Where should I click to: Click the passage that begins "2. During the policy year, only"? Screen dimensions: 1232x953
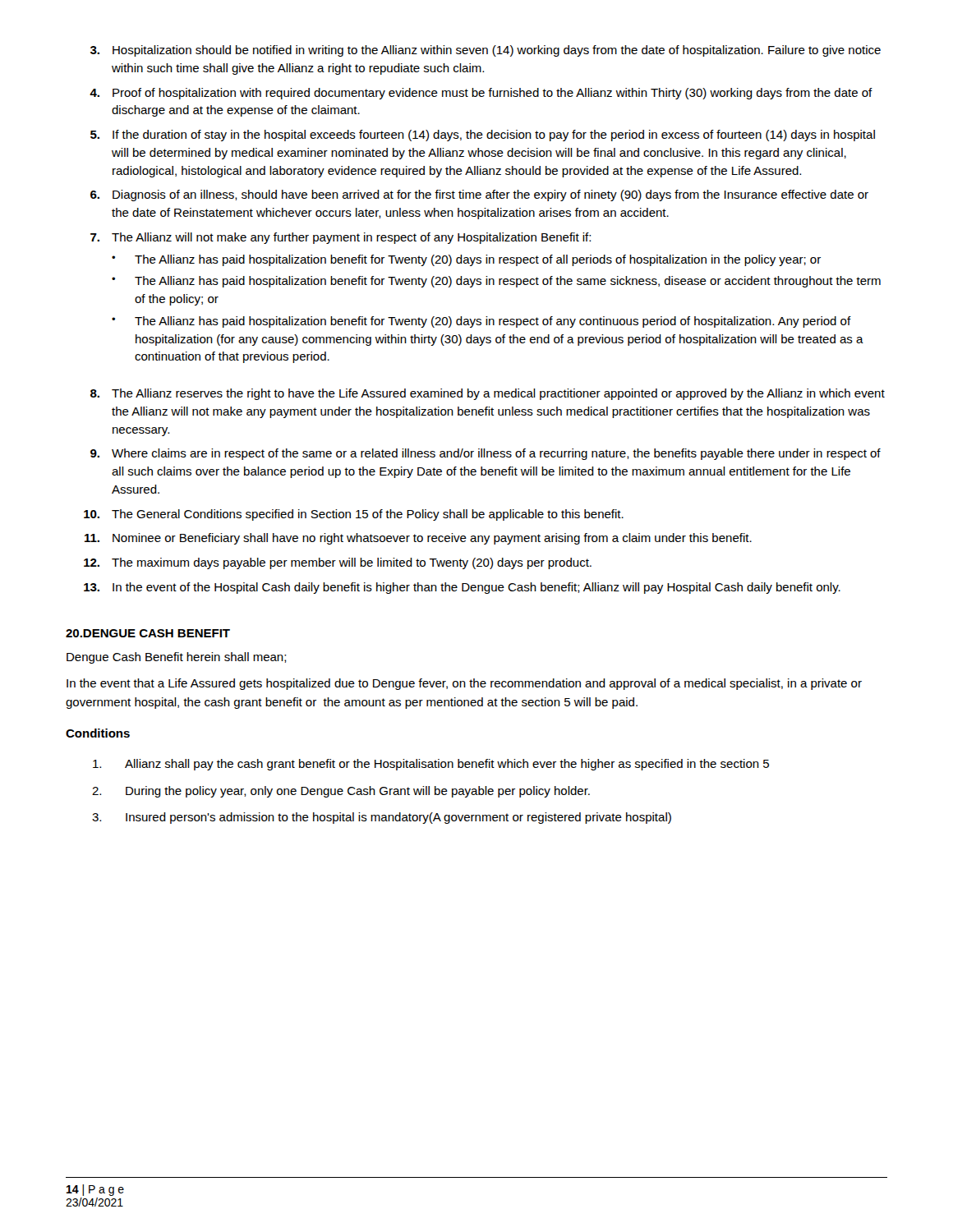coord(476,791)
